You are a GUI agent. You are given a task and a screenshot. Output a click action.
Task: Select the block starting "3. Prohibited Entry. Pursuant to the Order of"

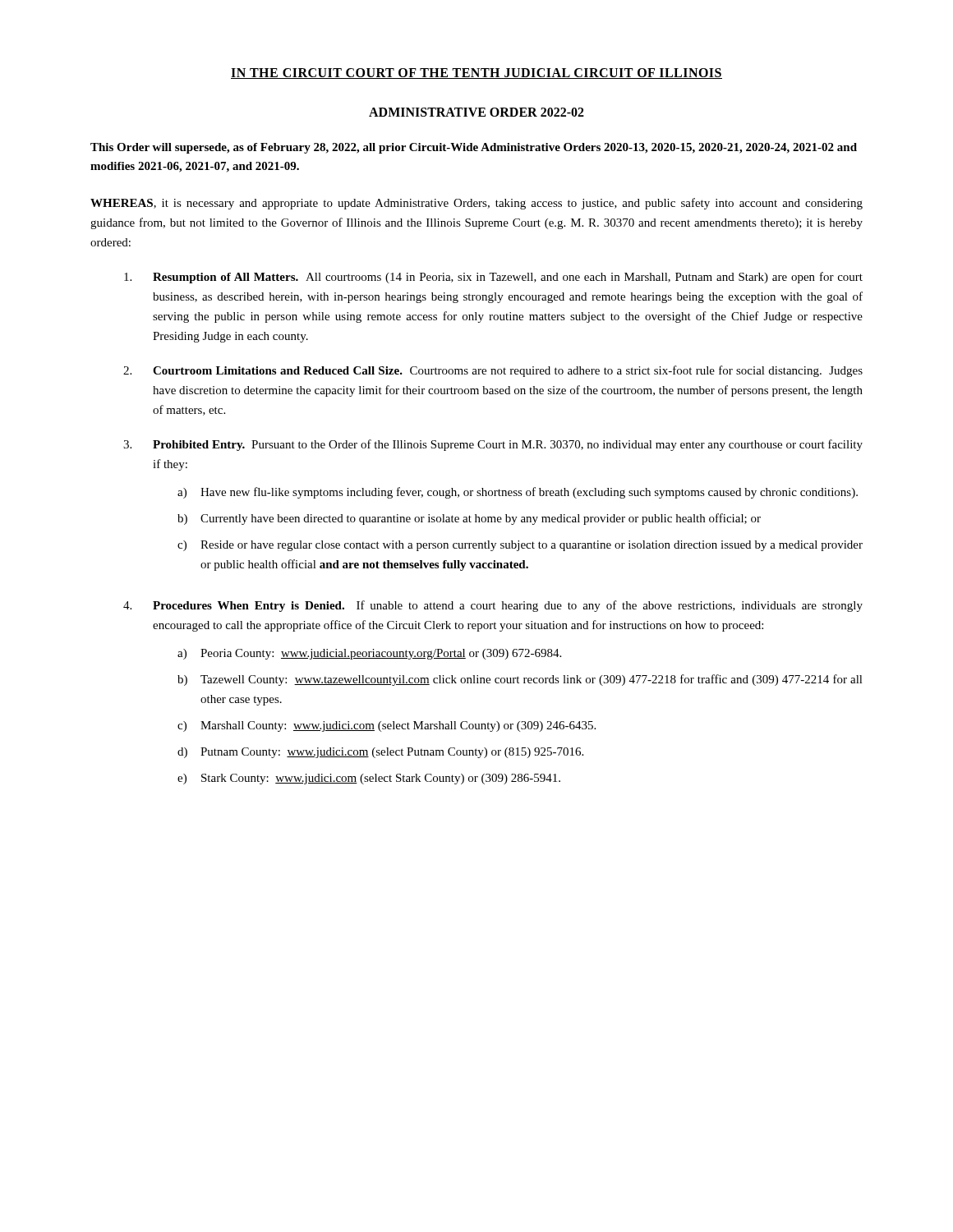(493, 508)
